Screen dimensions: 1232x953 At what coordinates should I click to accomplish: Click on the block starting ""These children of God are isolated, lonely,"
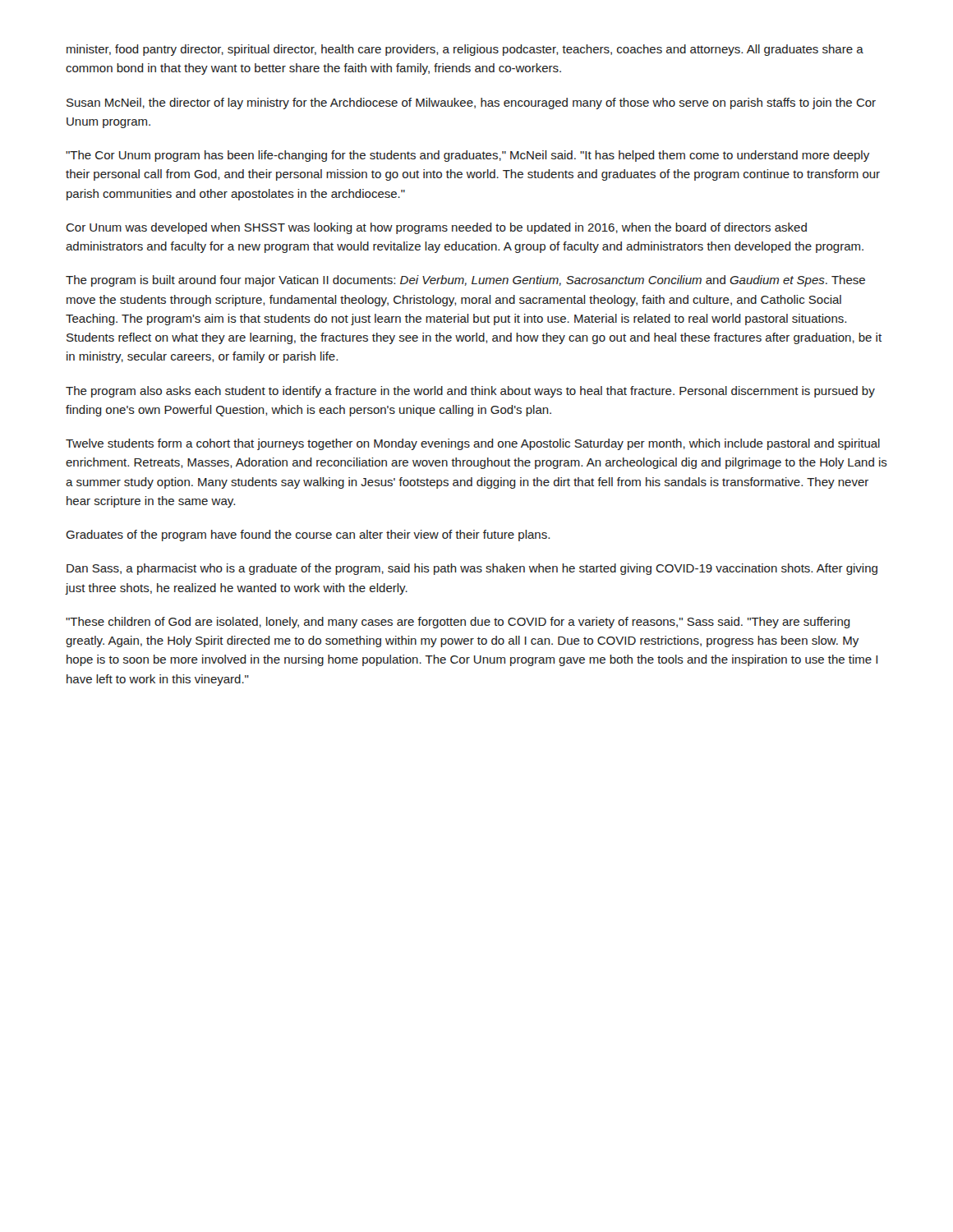pyautogui.click(x=472, y=650)
